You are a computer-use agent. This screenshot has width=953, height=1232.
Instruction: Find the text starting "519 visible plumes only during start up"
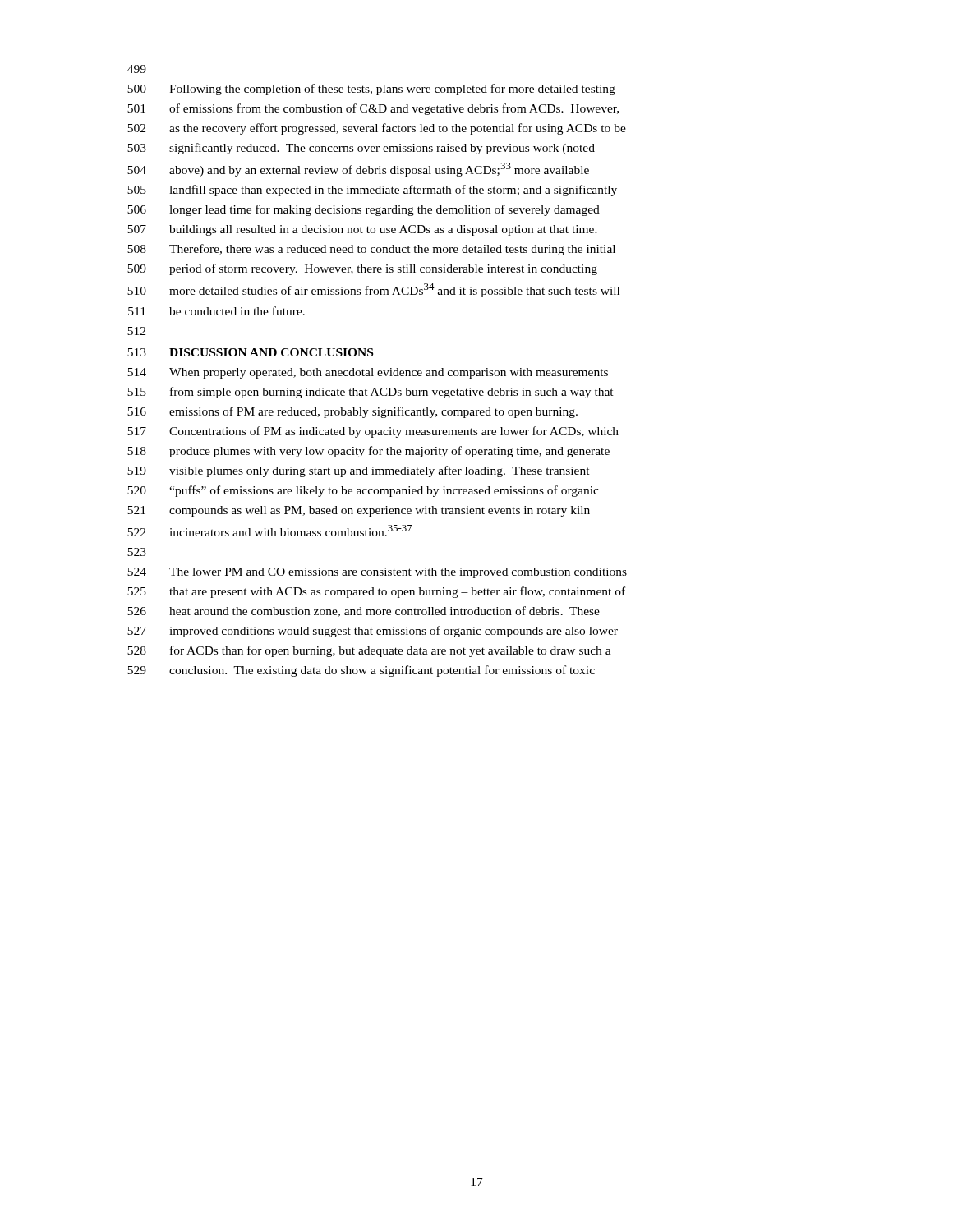point(476,470)
